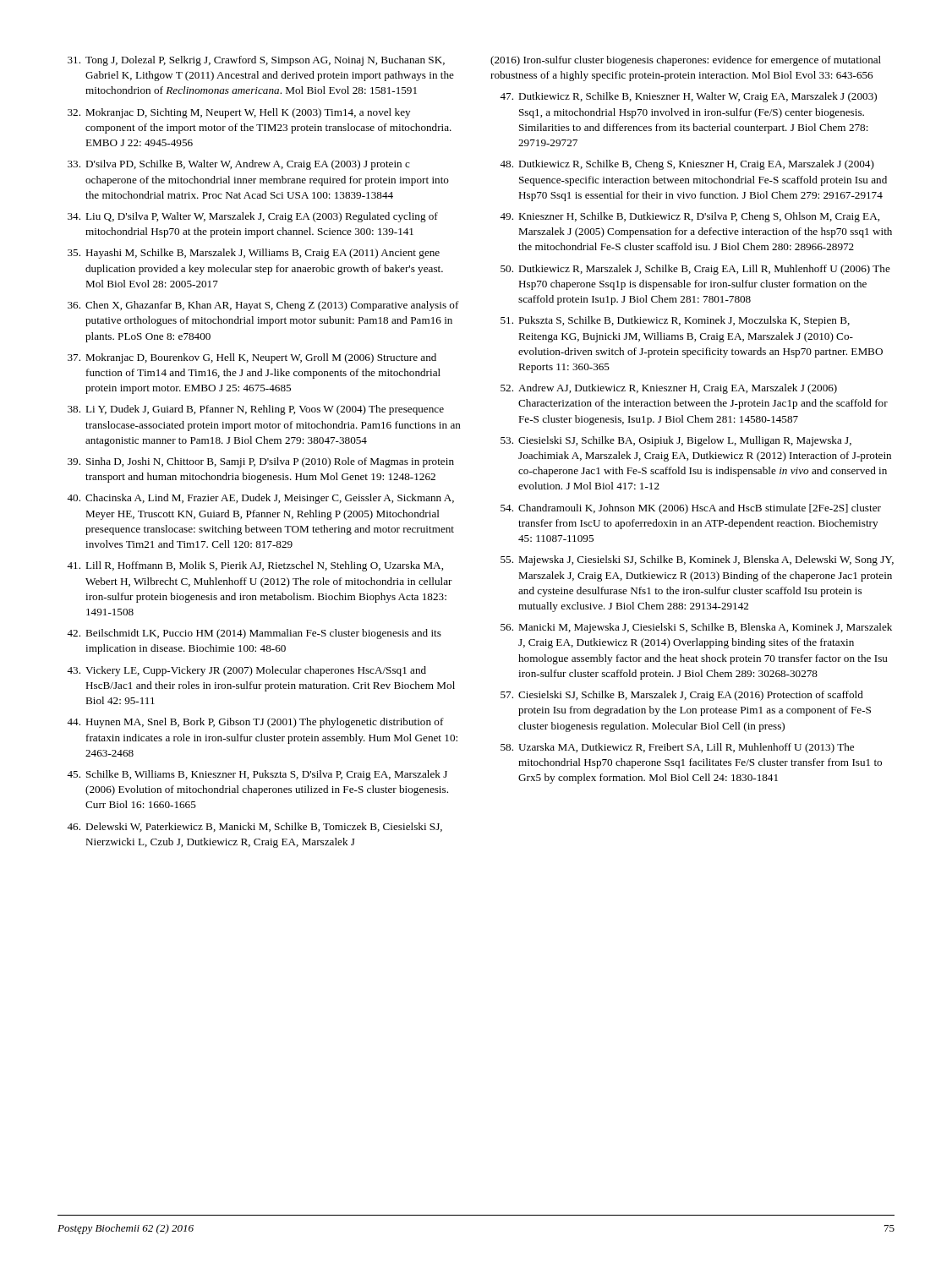Image resolution: width=952 pixels, height=1268 pixels.
Task: Click on the block starting "51. Pukszta S,"
Action: [692, 344]
